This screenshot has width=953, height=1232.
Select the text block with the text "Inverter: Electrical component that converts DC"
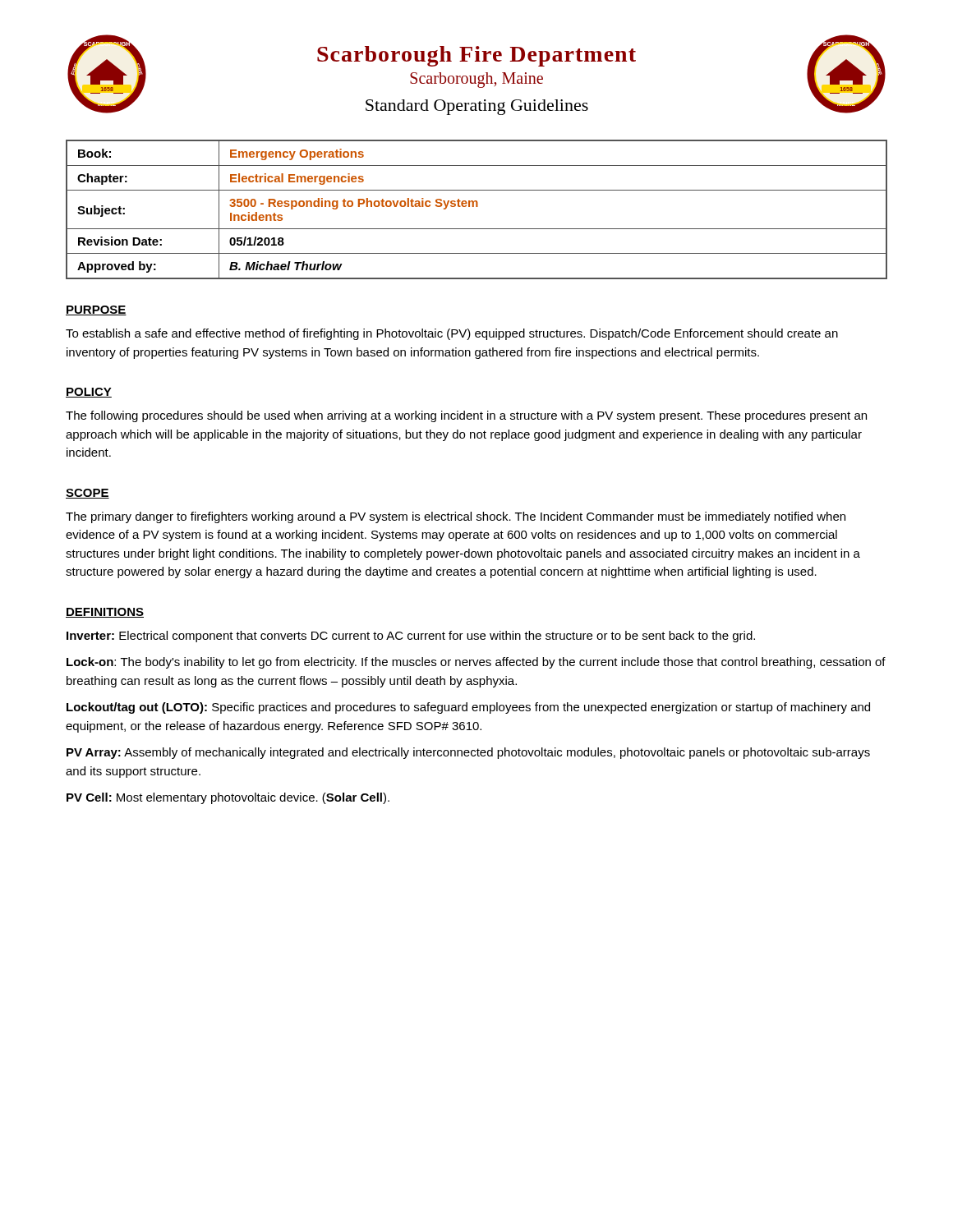[x=411, y=635]
